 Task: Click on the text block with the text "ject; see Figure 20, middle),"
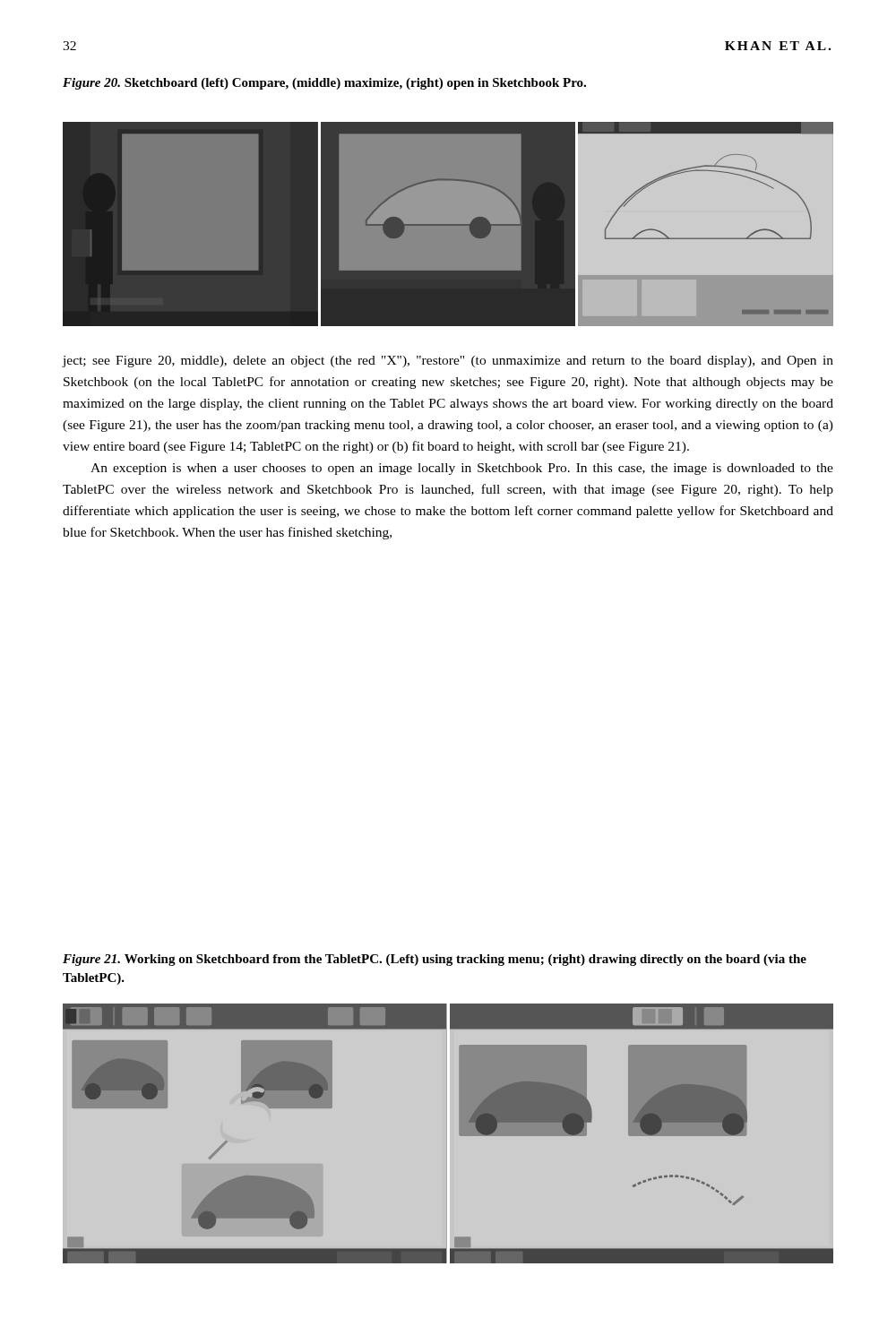tap(448, 446)
